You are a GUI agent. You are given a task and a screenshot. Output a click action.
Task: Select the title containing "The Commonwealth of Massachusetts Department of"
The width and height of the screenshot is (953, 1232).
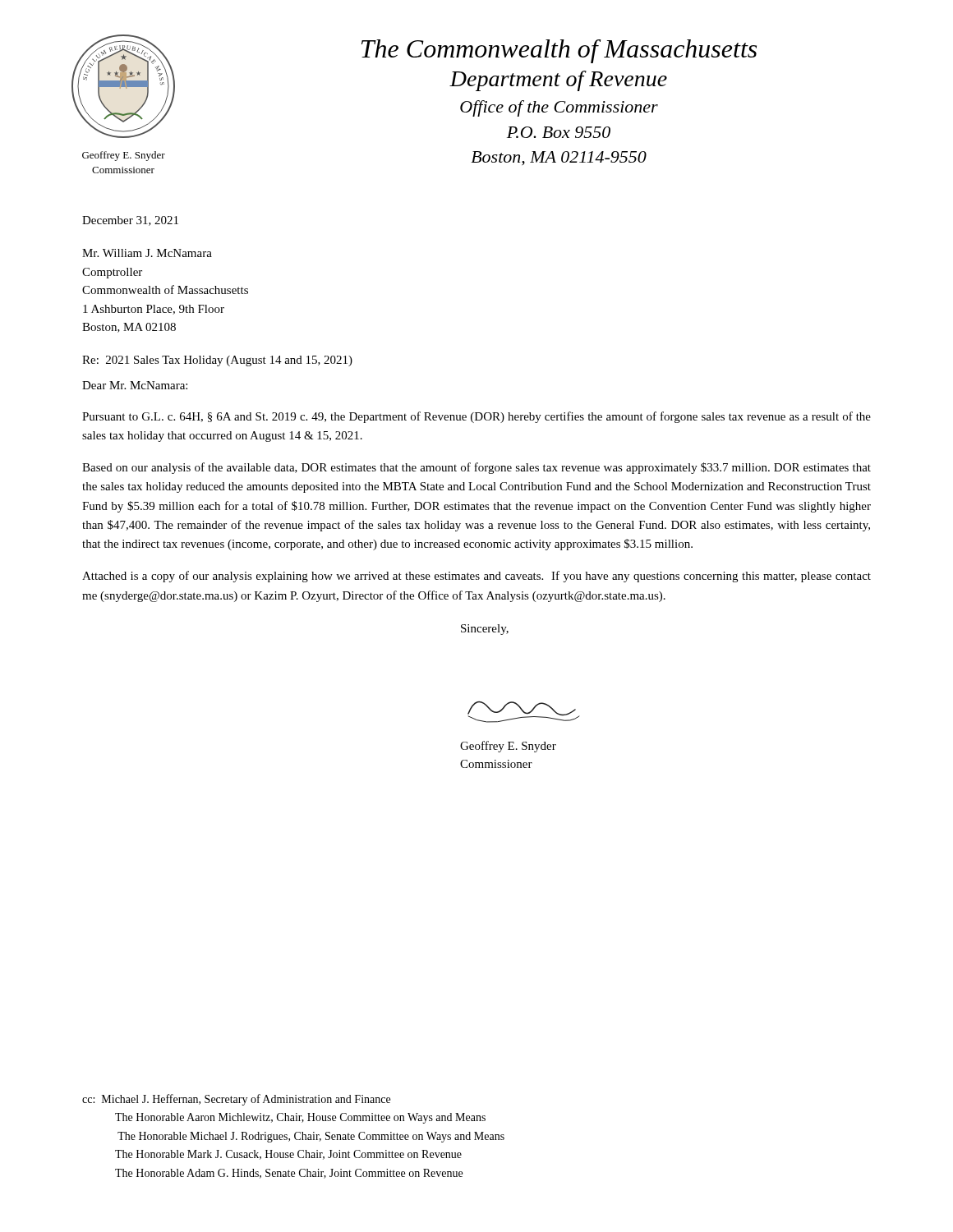pos(559,102)
